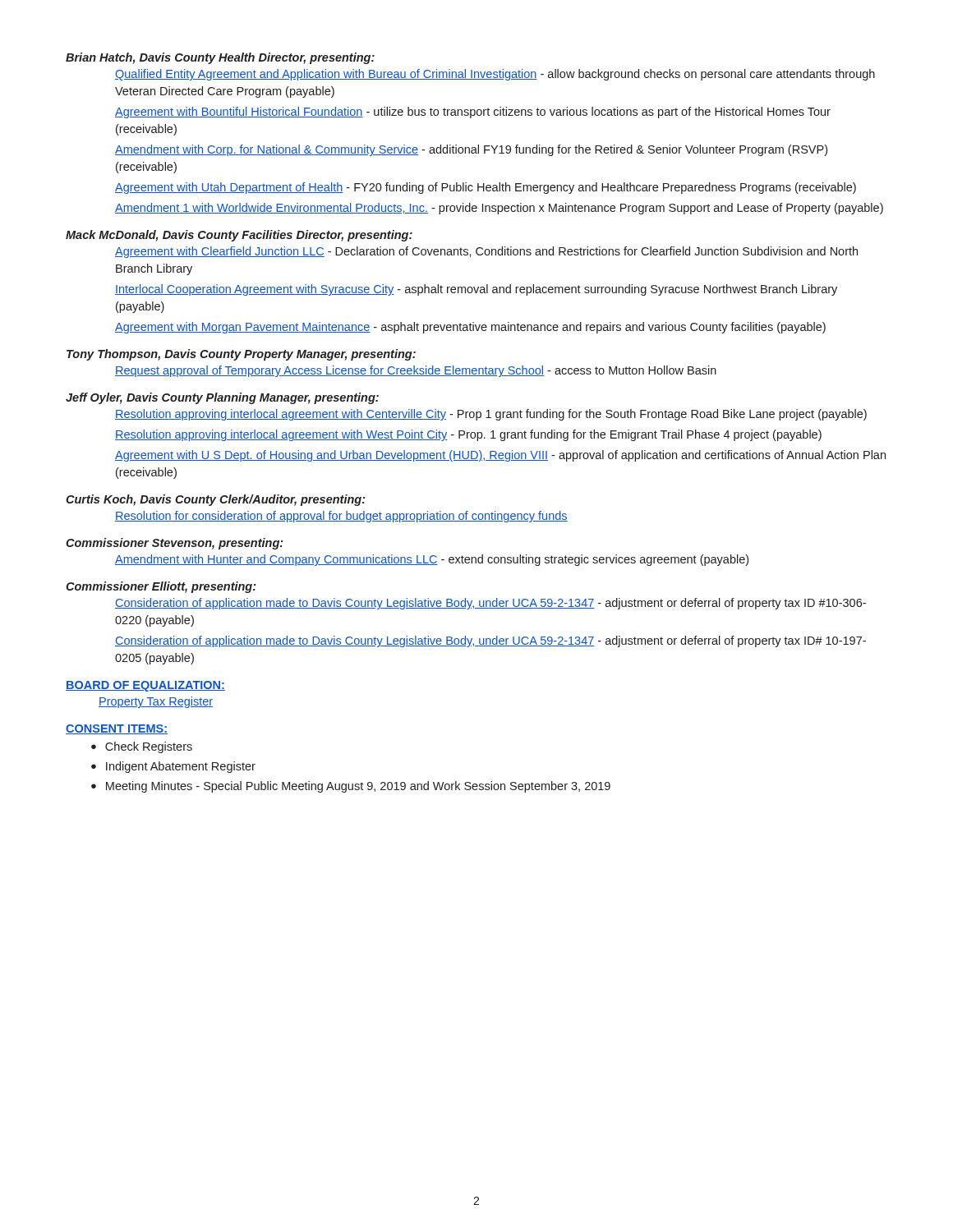The width and height of the screenshot is (953, 1232).
Task: Navigate to the block starting "Commissioner Elliott, presenting:"
Action: tap(161, 587)
